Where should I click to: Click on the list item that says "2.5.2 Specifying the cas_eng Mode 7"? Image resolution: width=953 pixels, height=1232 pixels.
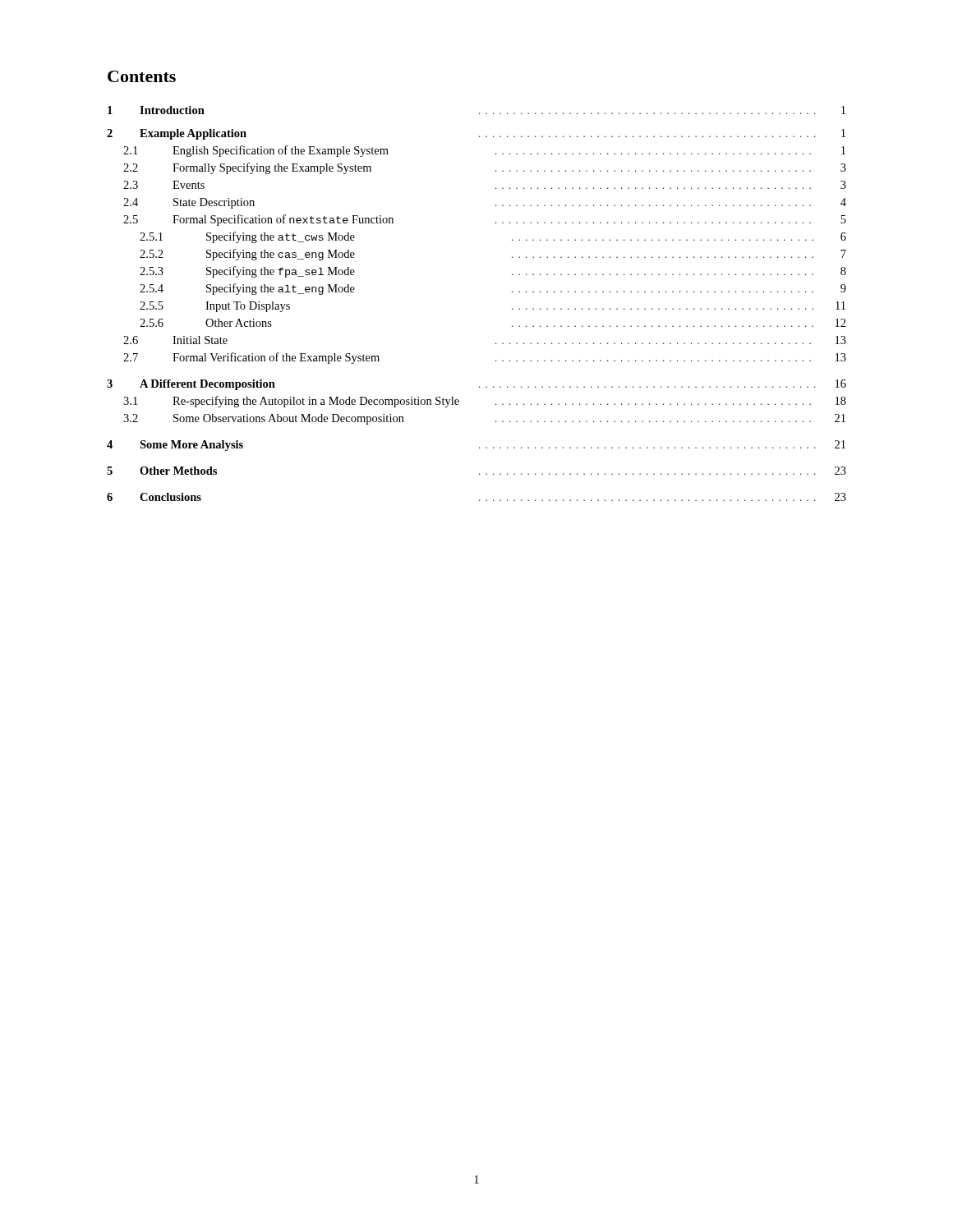152,253
